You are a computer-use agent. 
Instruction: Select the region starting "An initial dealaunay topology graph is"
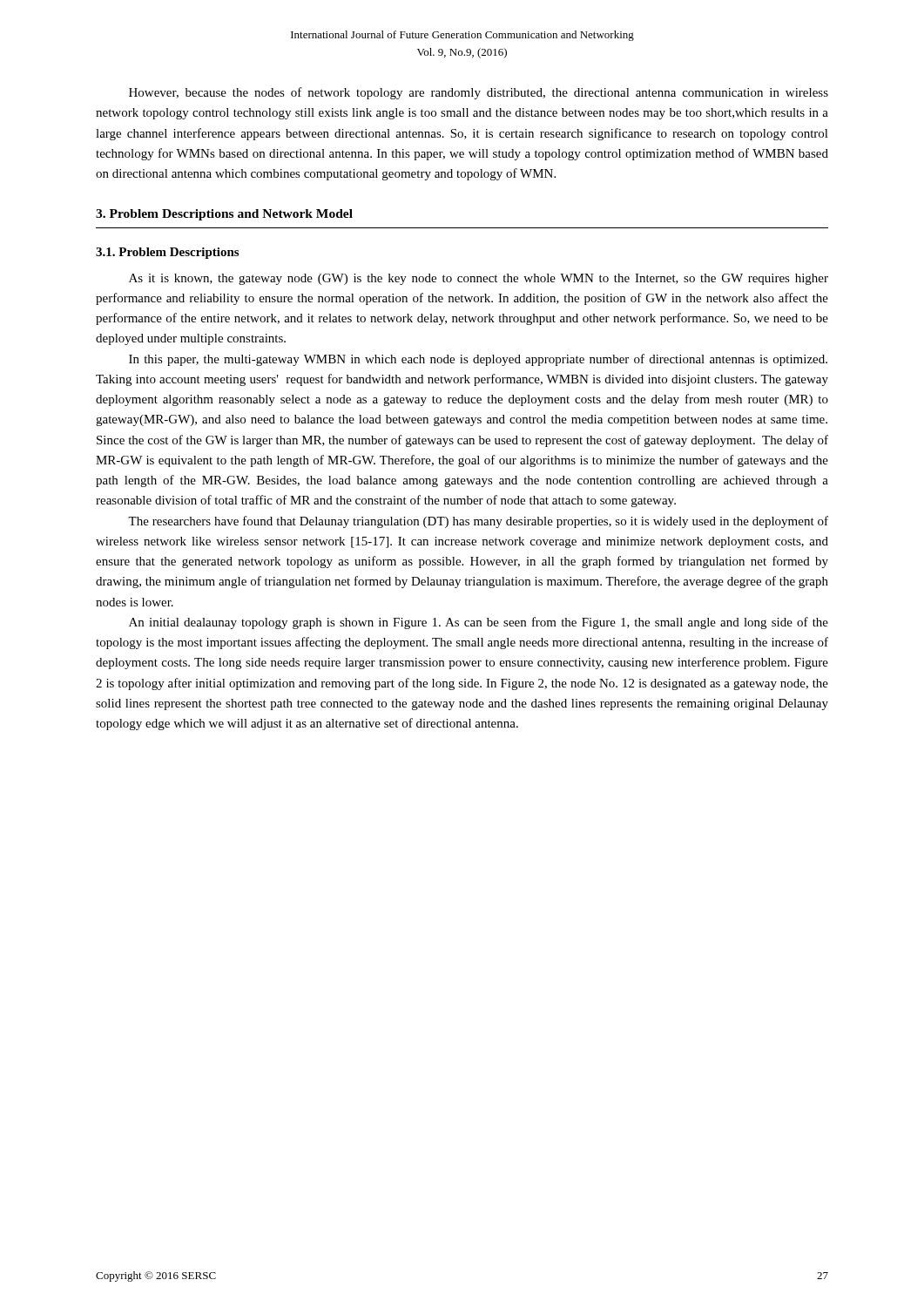462,673
